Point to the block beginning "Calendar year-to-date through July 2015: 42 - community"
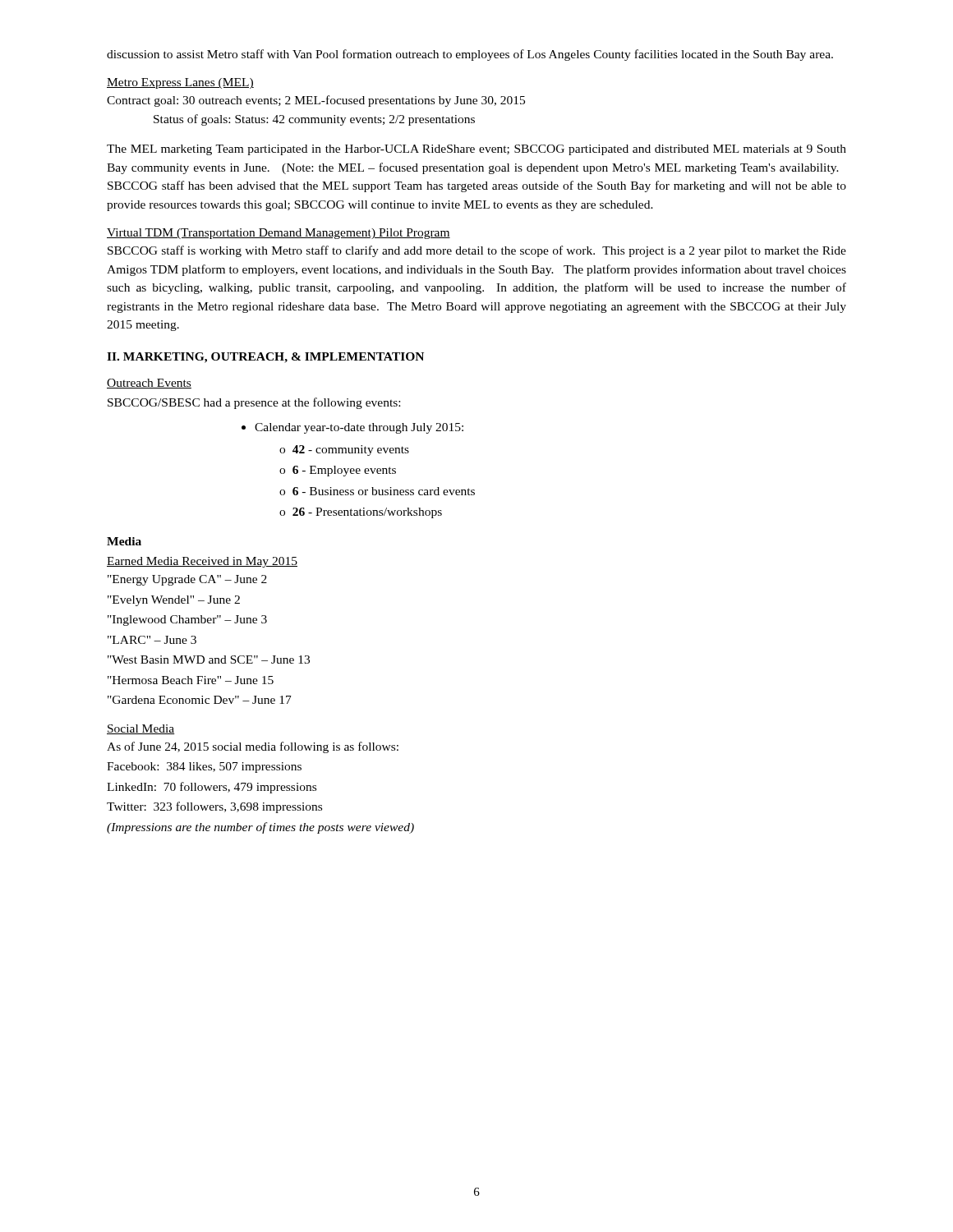This screenshot has height=1232, width=953. coord(359,428)
